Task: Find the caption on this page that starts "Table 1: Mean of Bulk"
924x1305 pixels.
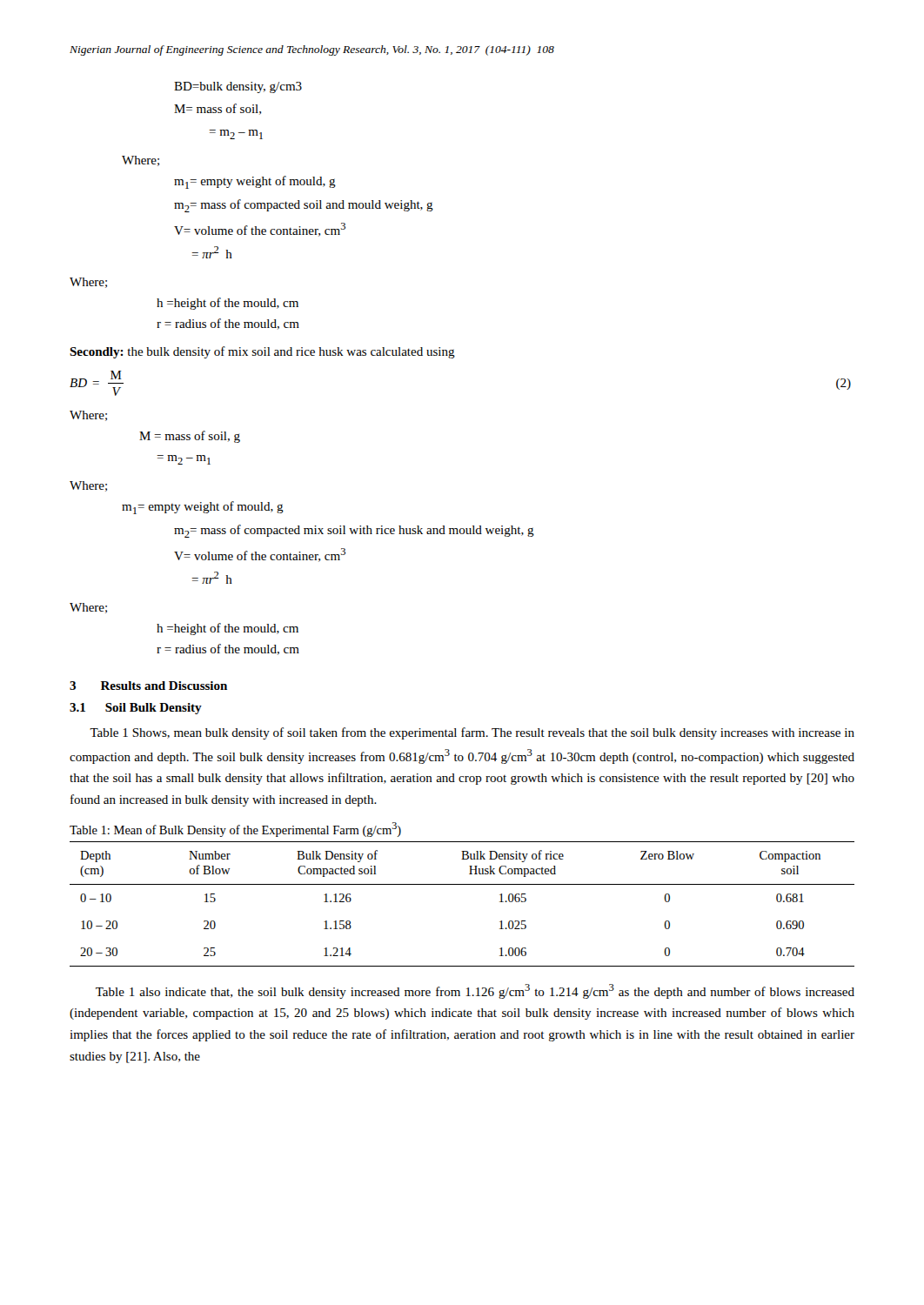Action: coord(235,828)
